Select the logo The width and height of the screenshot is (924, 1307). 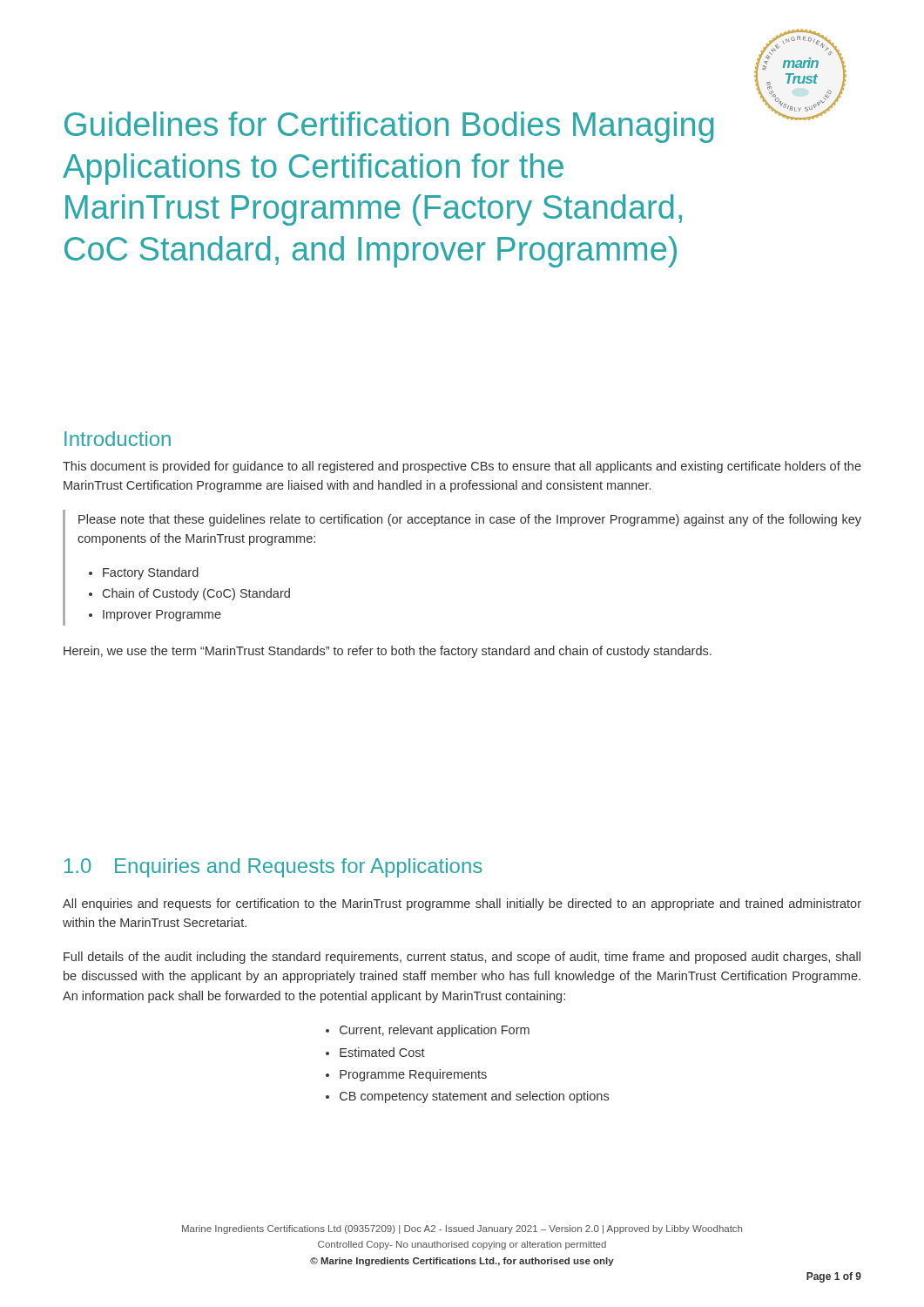pos(800,72)
